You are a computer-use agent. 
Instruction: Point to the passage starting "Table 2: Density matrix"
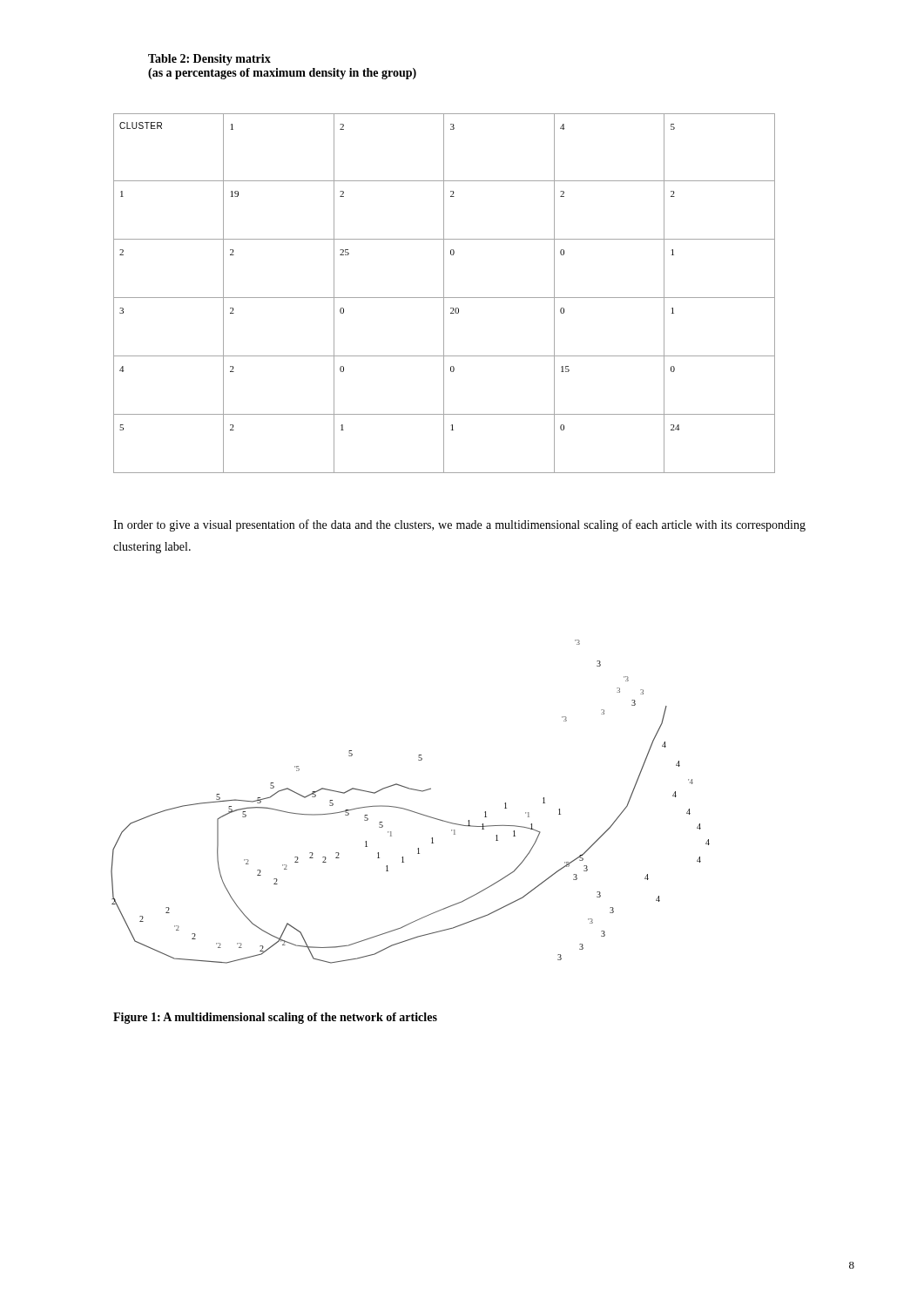[282, 66]
